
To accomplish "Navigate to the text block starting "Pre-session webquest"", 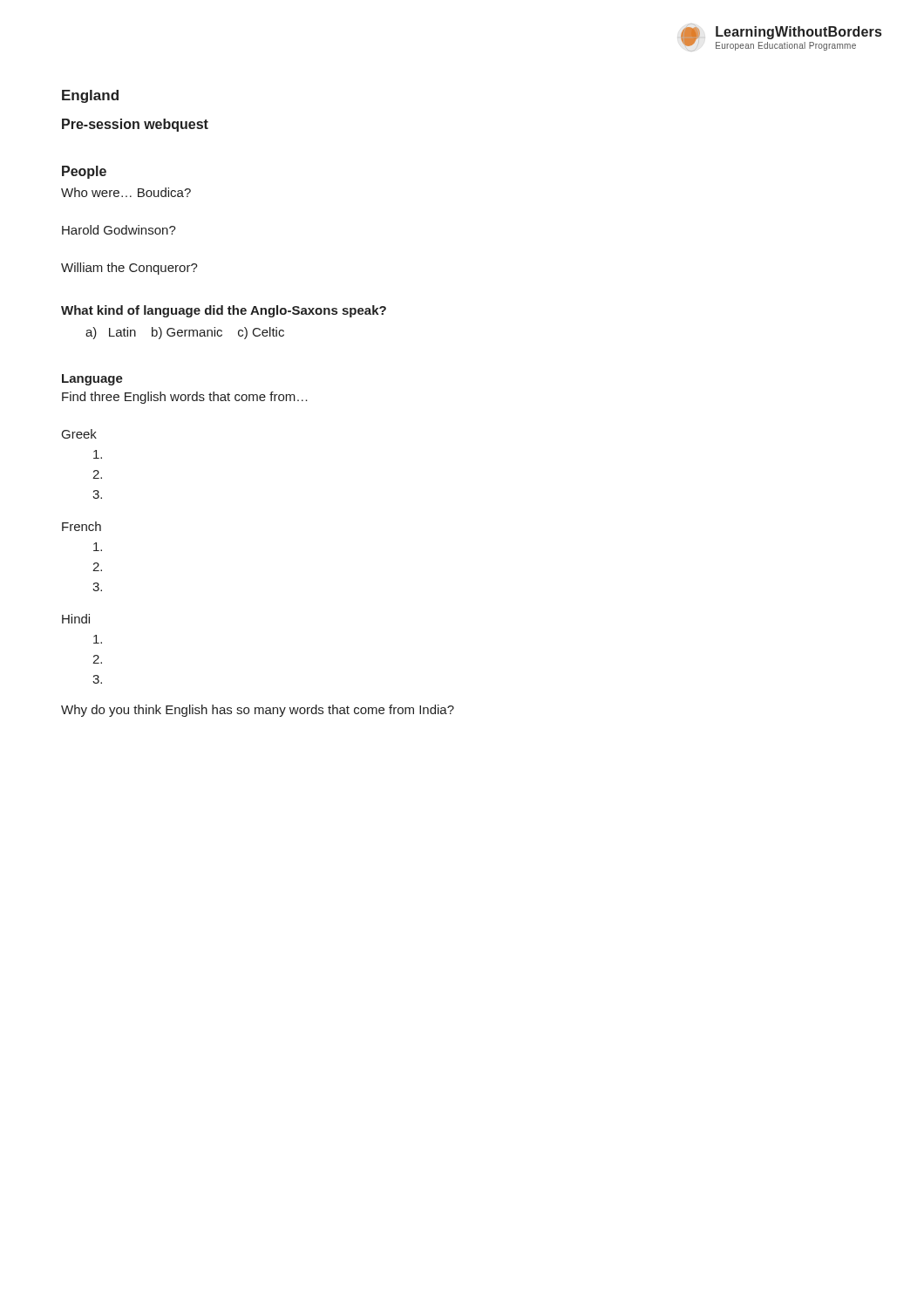I will tap(135, 124).
